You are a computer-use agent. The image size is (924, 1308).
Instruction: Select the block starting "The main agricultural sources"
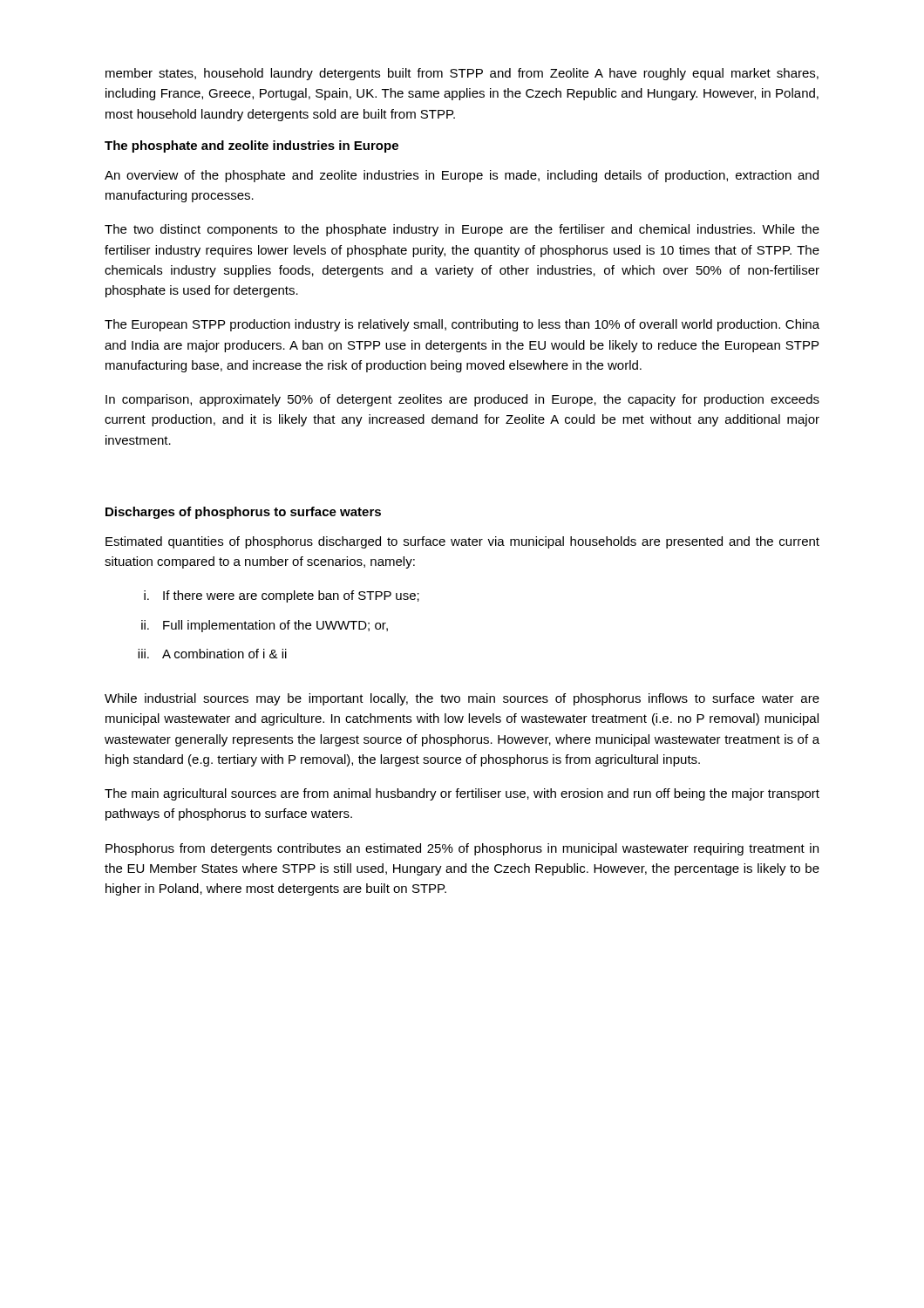click(462, 803)
